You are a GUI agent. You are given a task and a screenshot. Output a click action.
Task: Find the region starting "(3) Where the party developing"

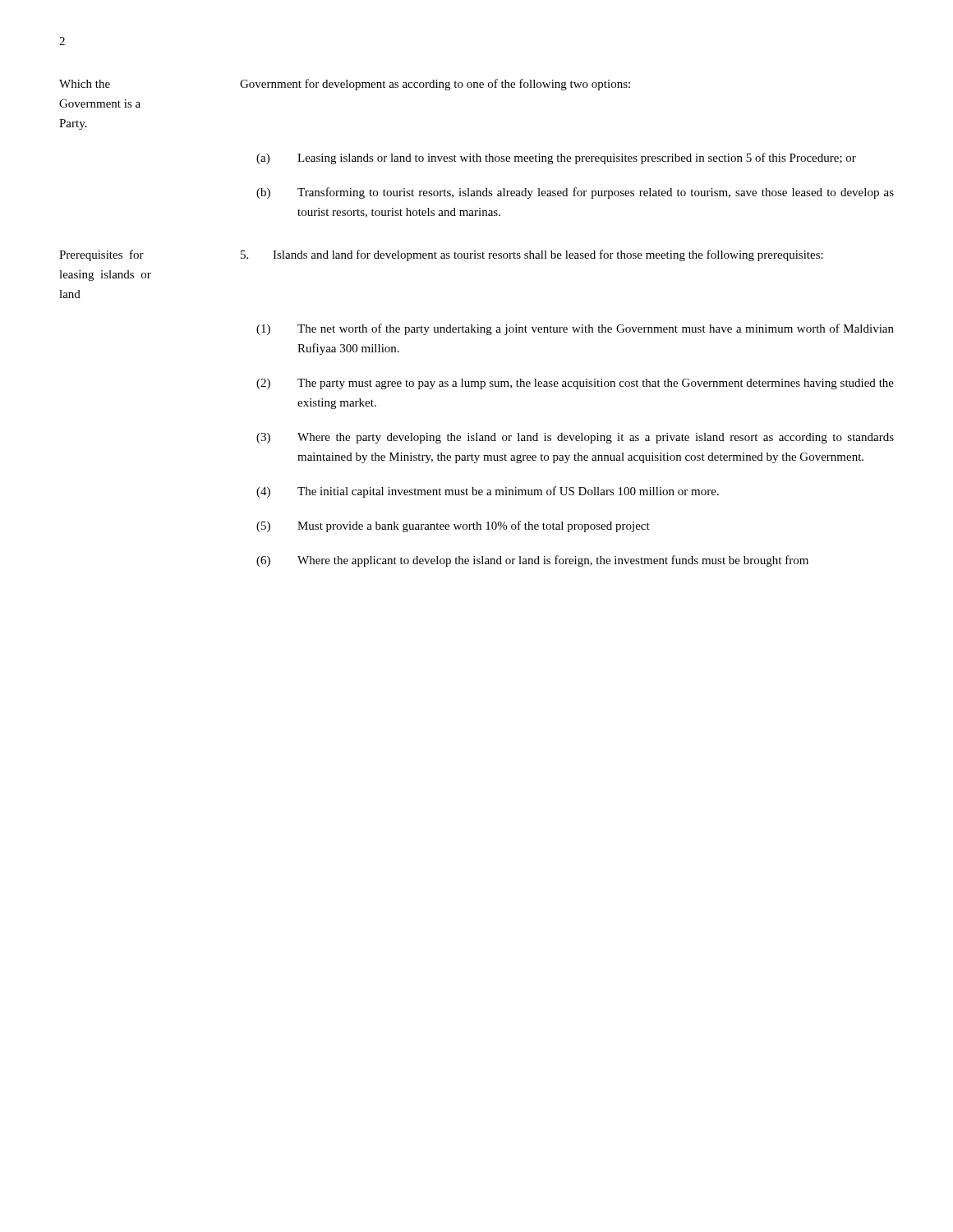click(x=575, y=447)
